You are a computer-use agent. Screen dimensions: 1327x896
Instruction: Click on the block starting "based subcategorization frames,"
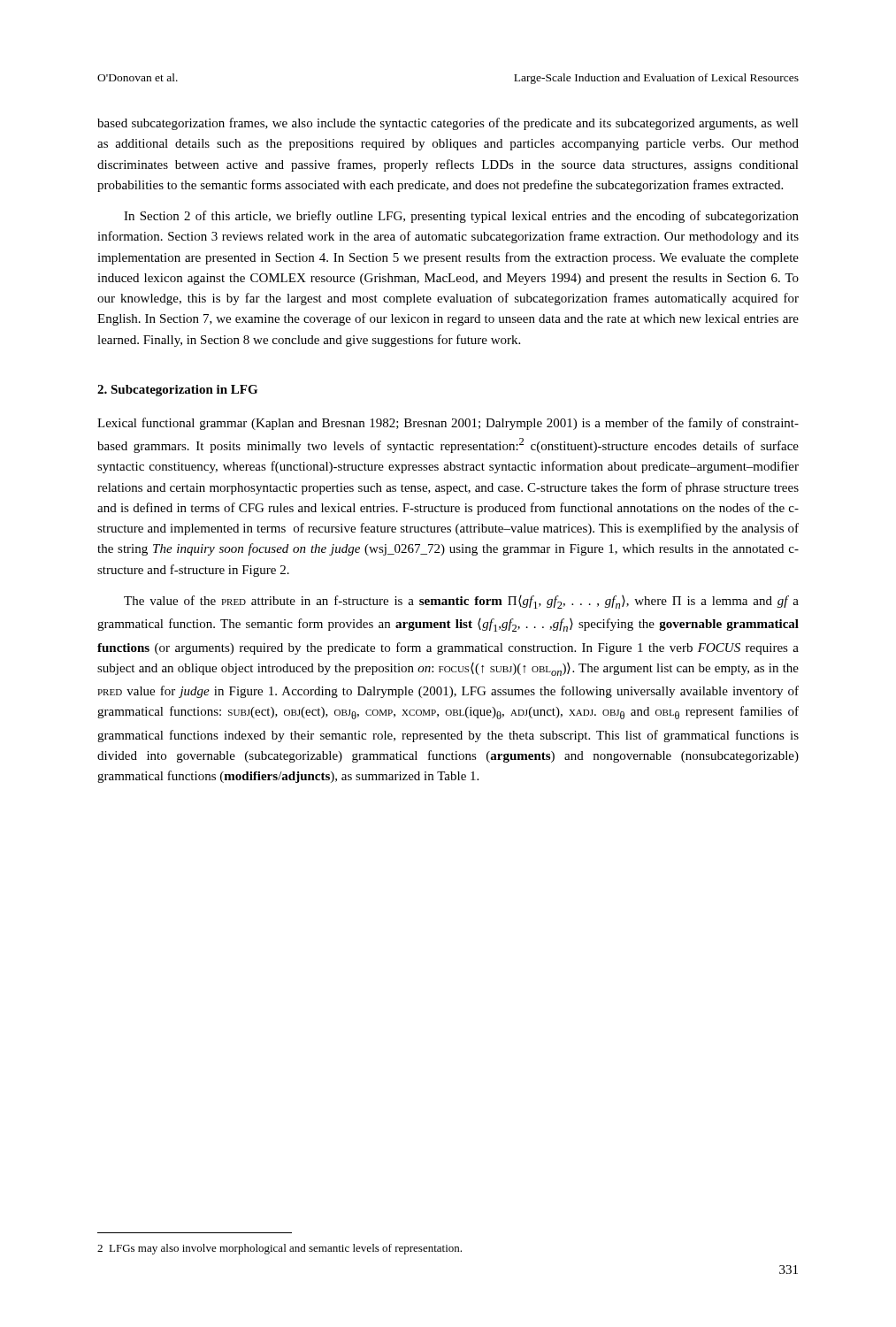448,232
